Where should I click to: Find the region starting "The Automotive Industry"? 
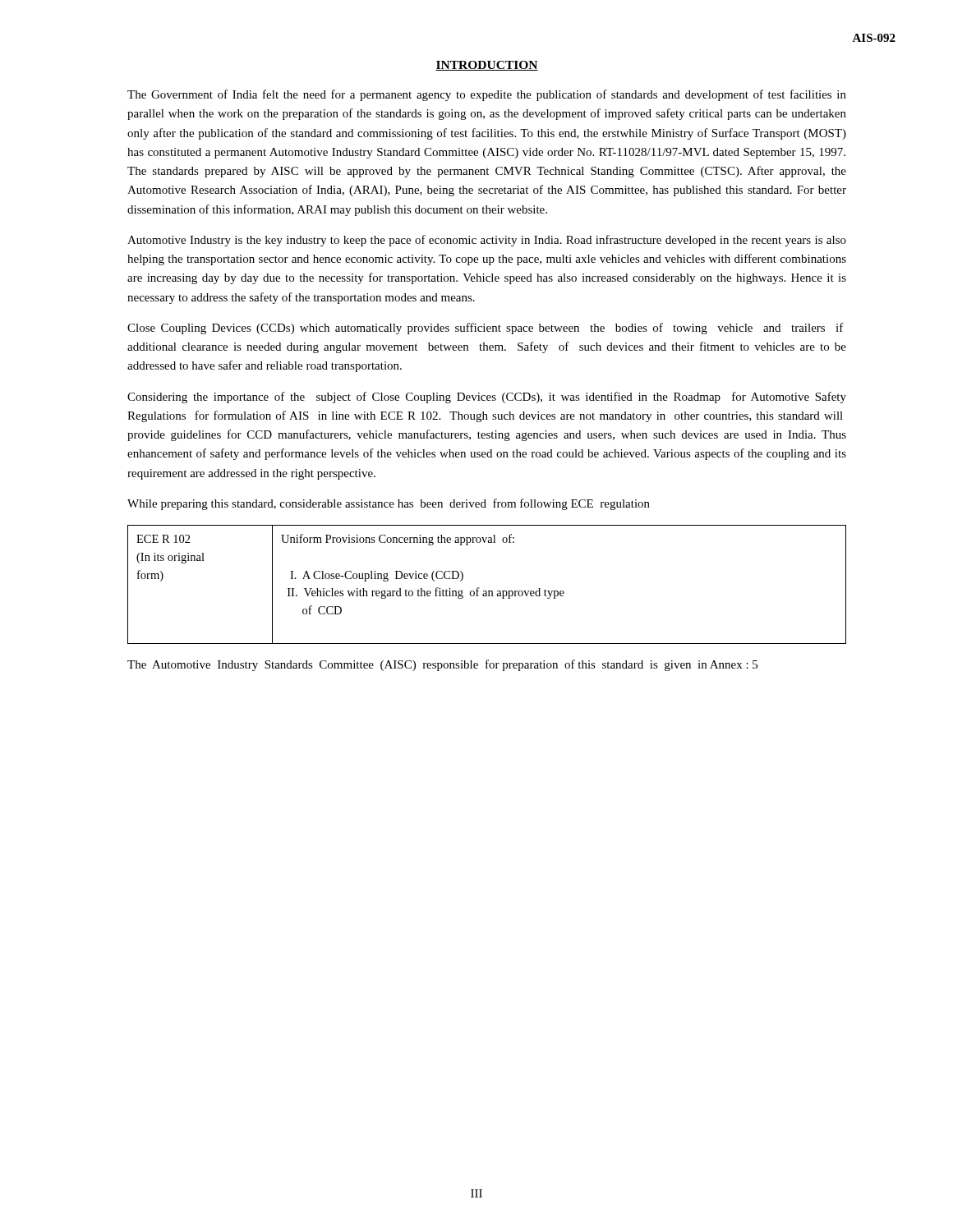(443, 664)
